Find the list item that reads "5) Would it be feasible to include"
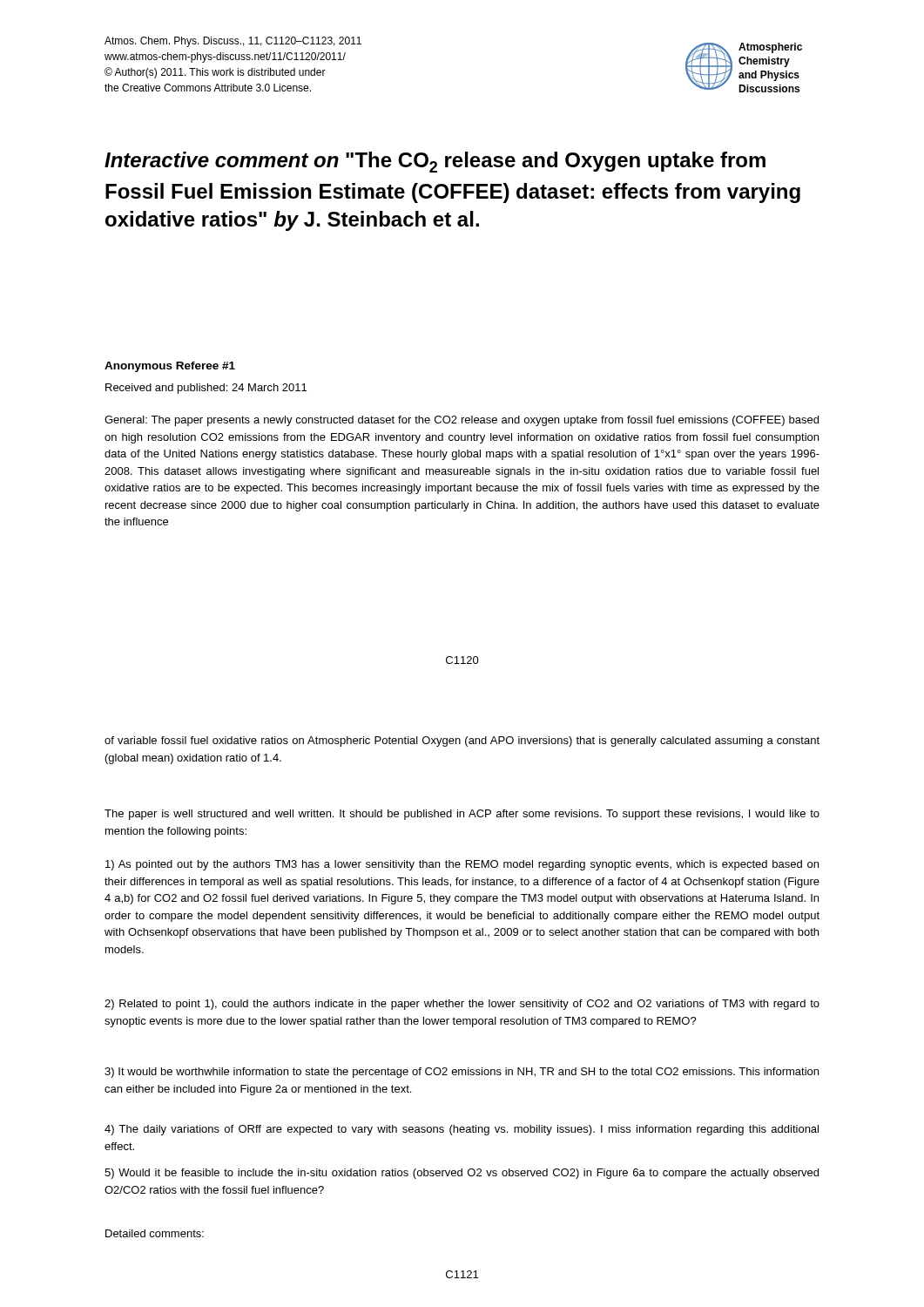The image size is (924, 1307). pyautogui.click(x=462, y=1181)
